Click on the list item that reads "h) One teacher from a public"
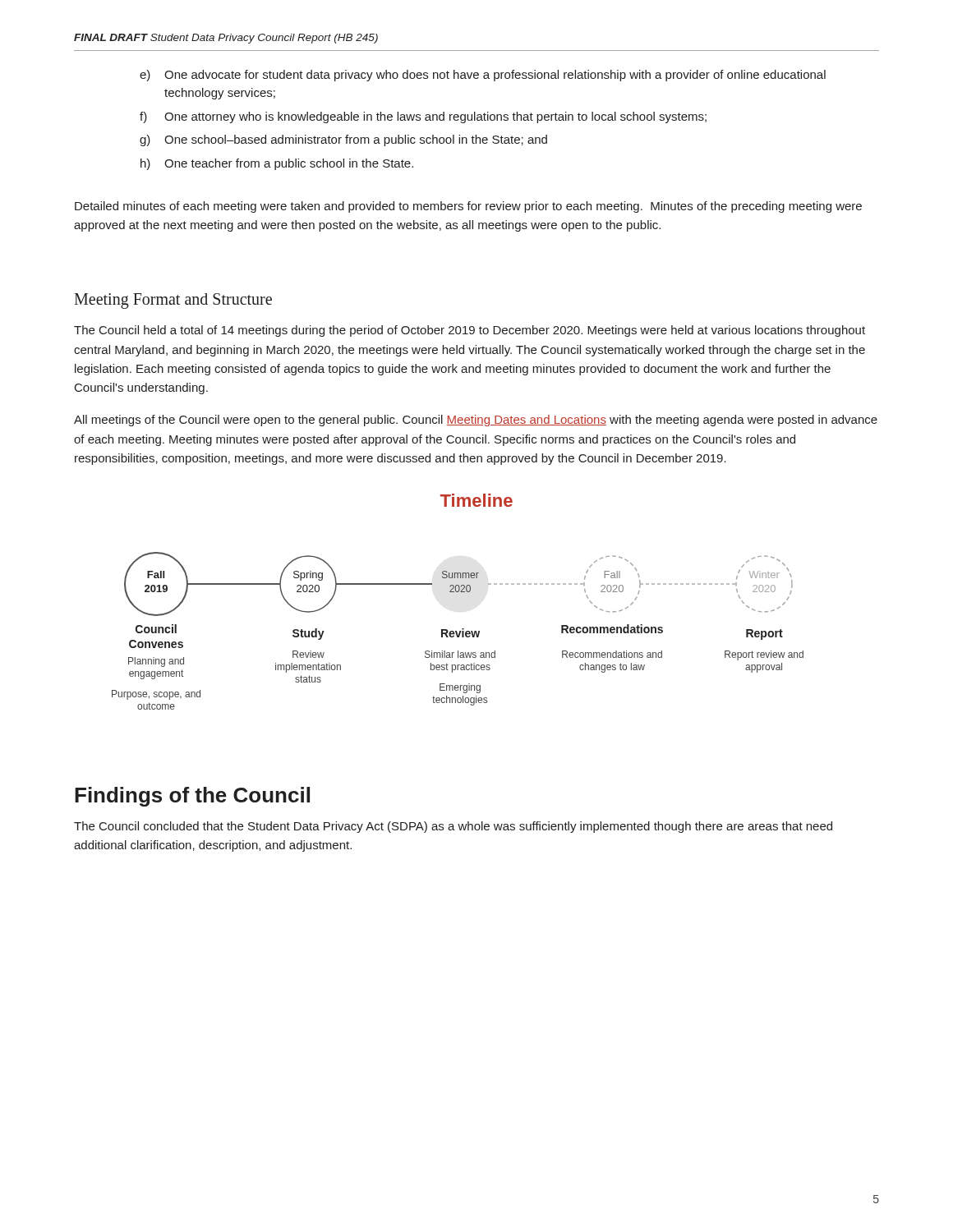Image resolution: width=953 pixels, height=1232 pixels. point(277,164)
